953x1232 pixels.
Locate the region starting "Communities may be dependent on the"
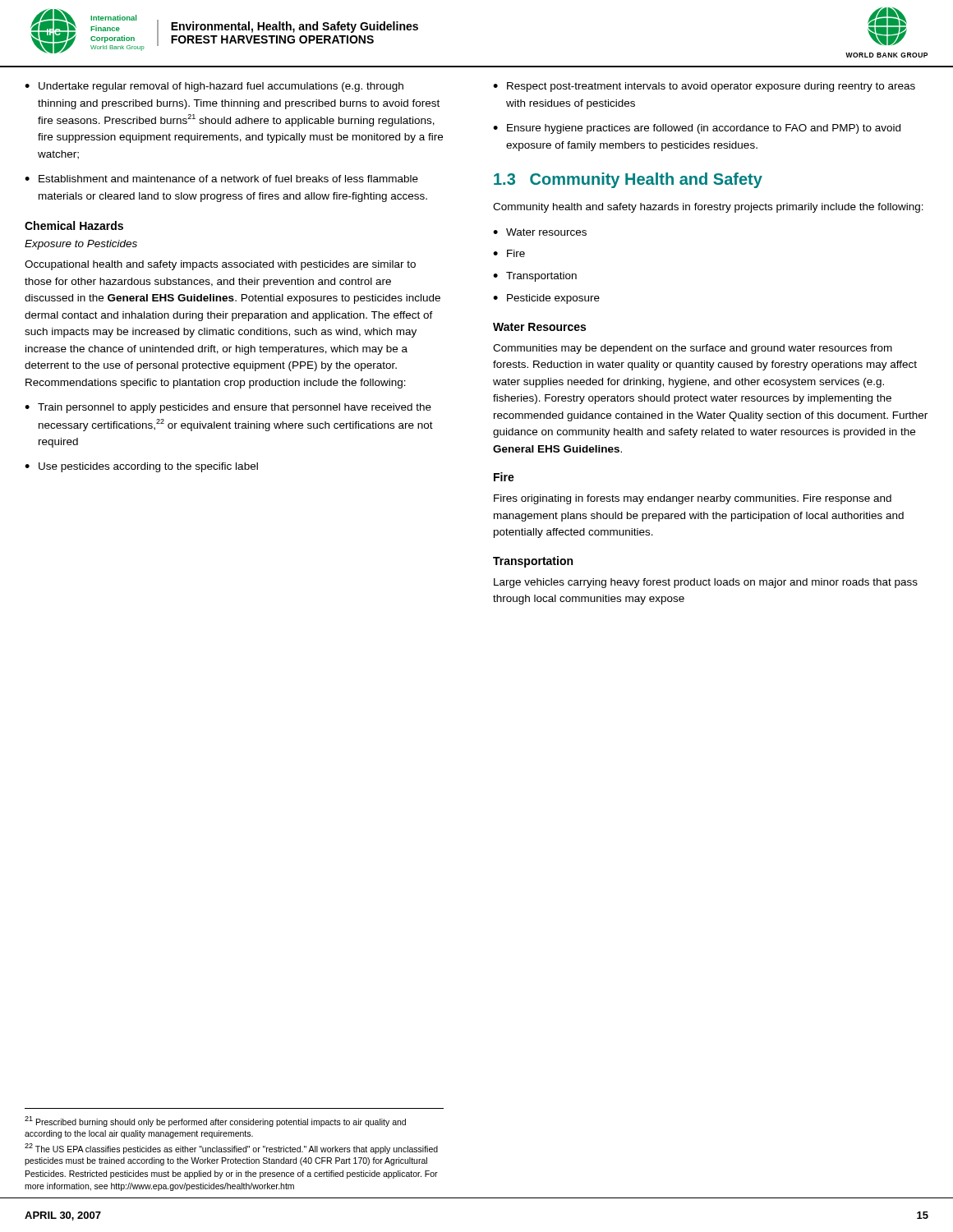coord(710,398)
